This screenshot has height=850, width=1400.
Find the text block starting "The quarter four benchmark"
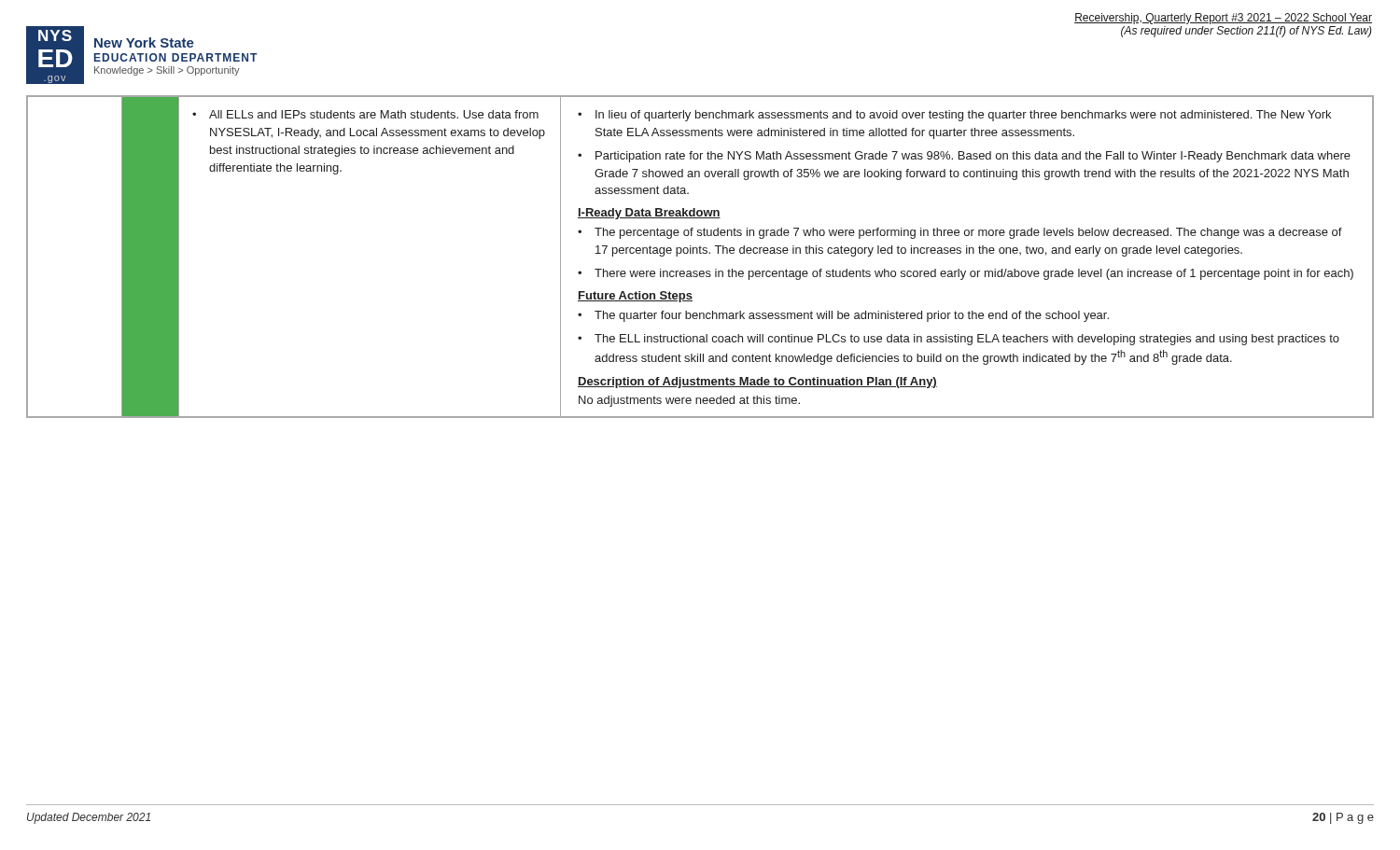[966, 337]
